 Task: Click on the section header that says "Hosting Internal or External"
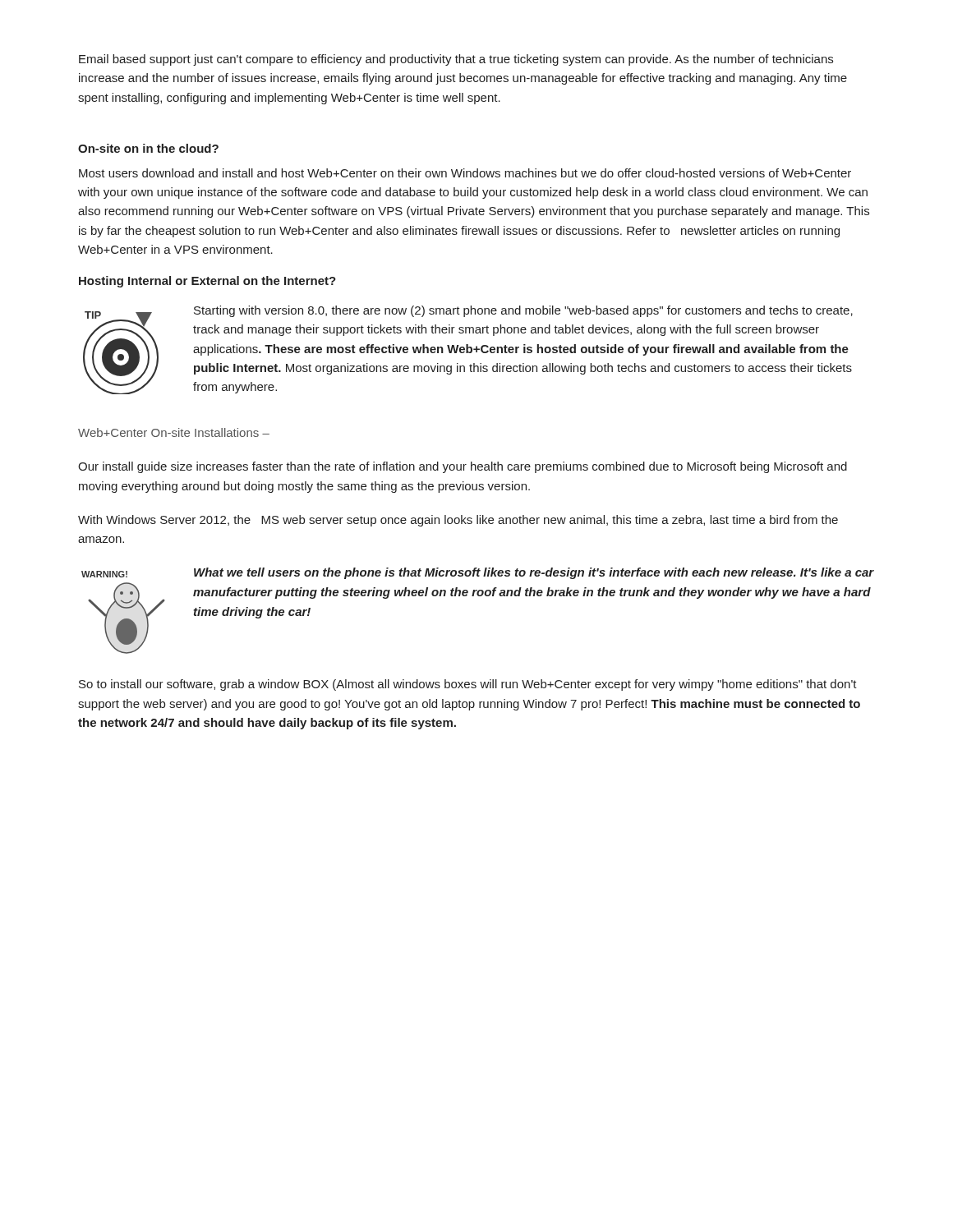click(207, 280)
